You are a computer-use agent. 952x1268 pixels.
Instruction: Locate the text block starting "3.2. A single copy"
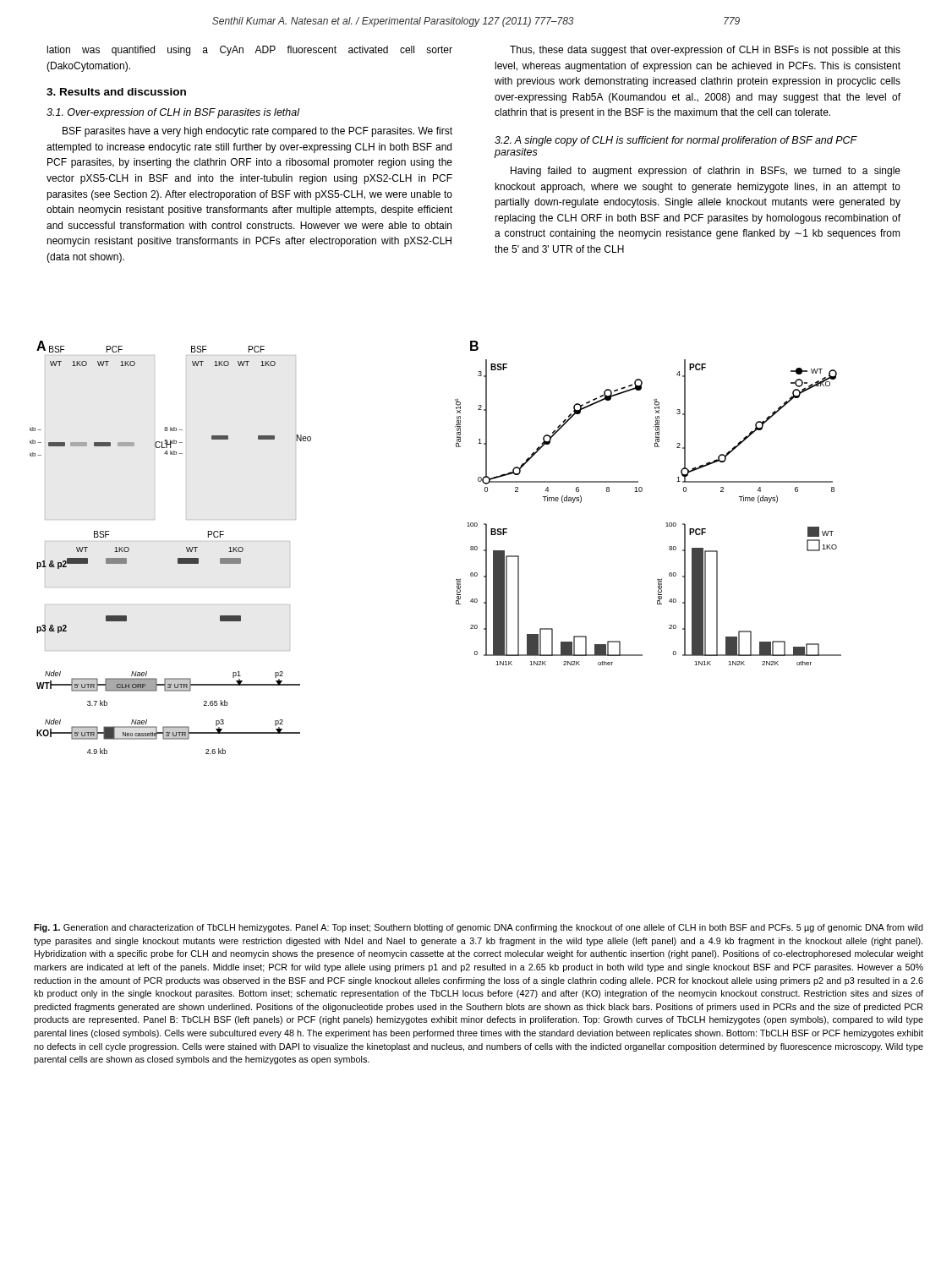click(675, 146)
